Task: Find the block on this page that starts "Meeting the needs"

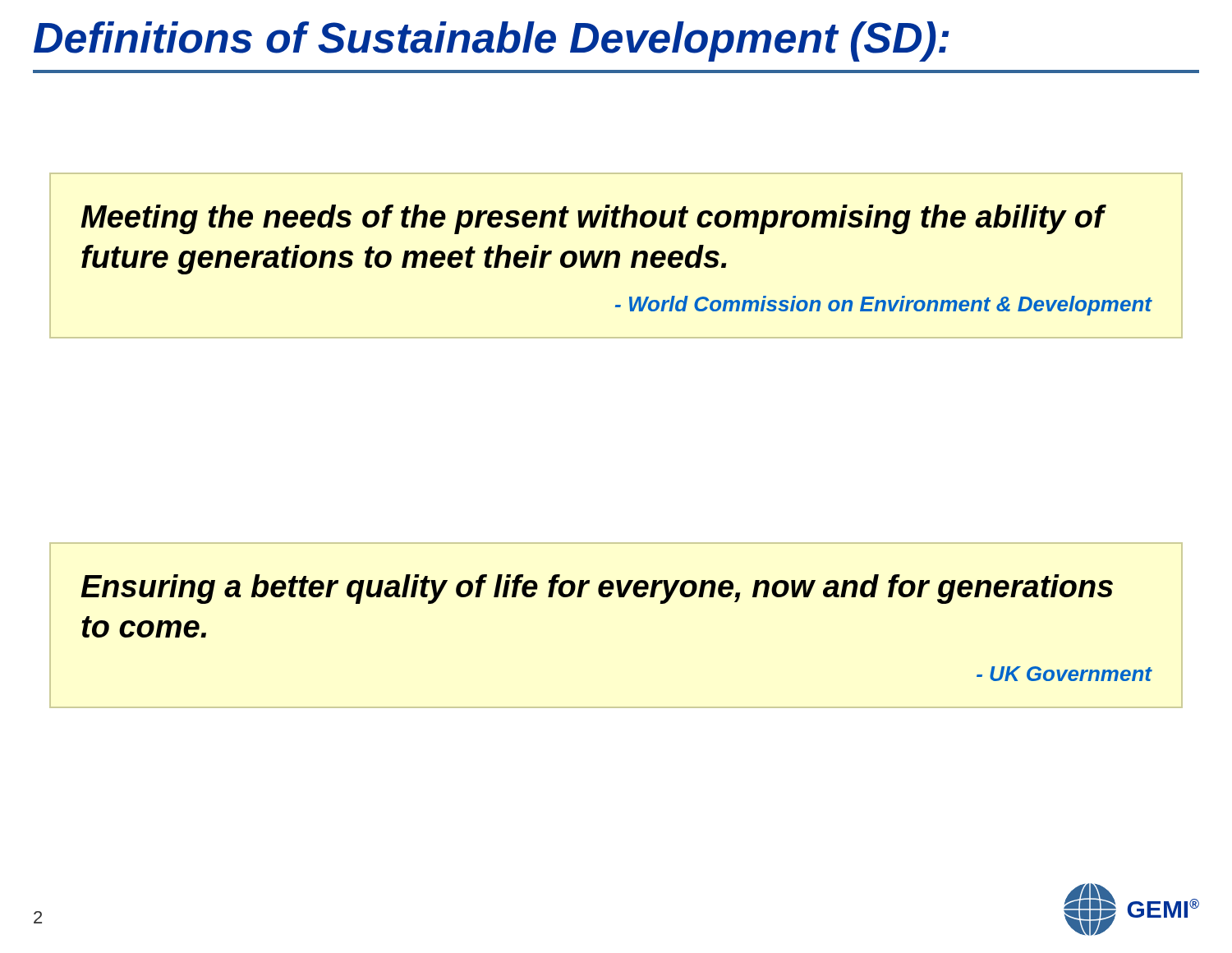Action: 616,257
